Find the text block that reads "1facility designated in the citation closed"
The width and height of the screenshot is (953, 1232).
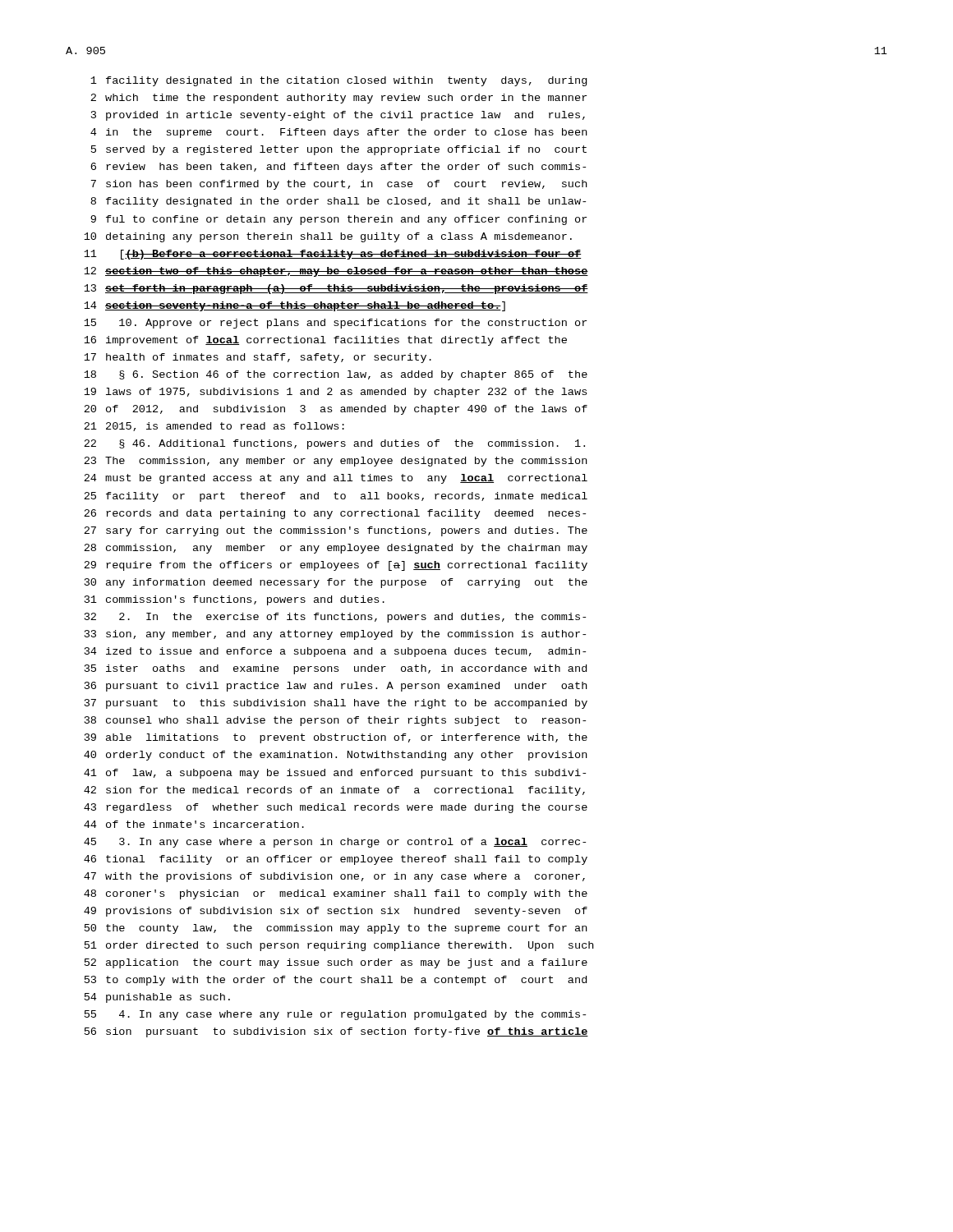point(330,557)
